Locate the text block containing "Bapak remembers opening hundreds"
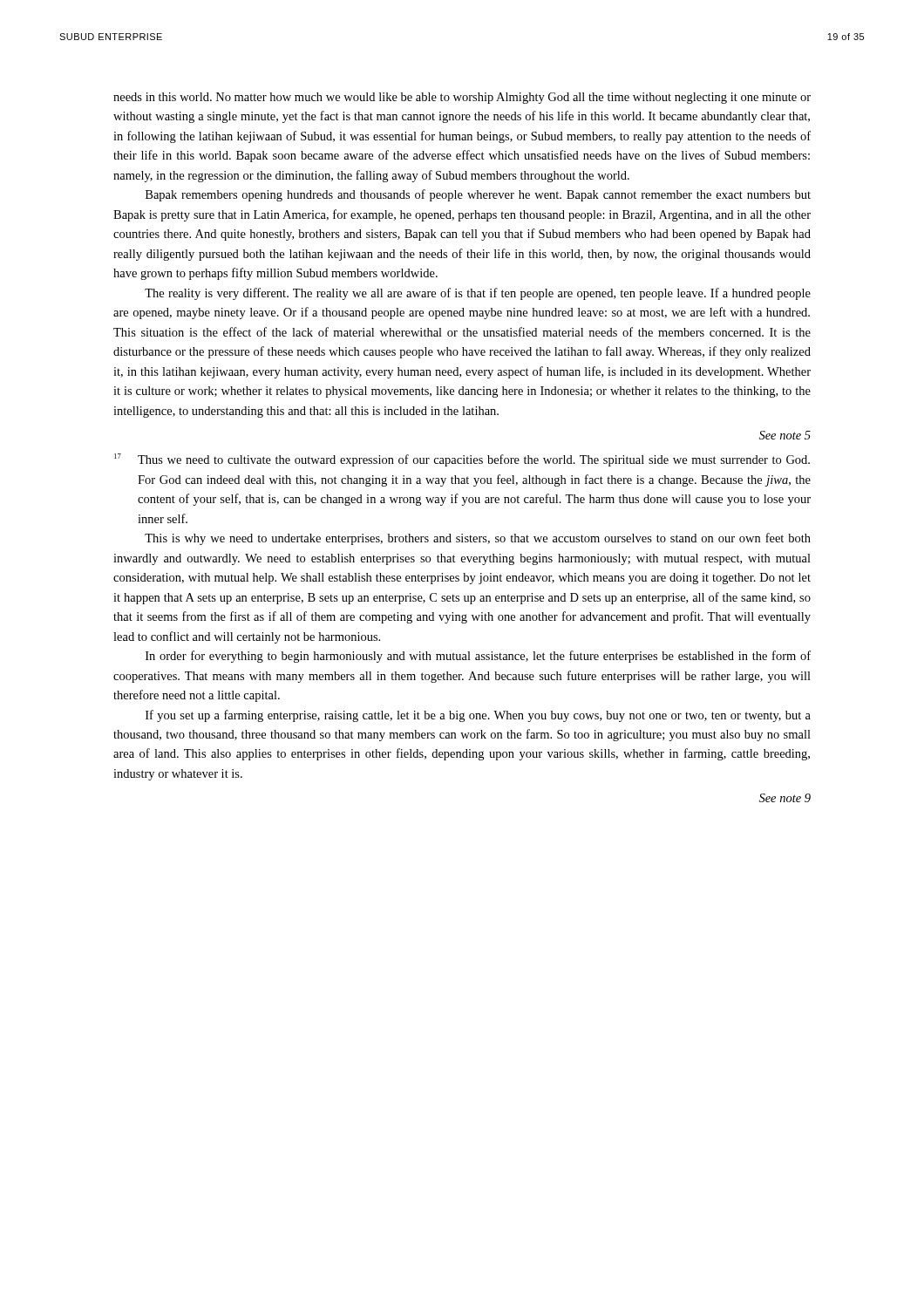 (462, 234)
